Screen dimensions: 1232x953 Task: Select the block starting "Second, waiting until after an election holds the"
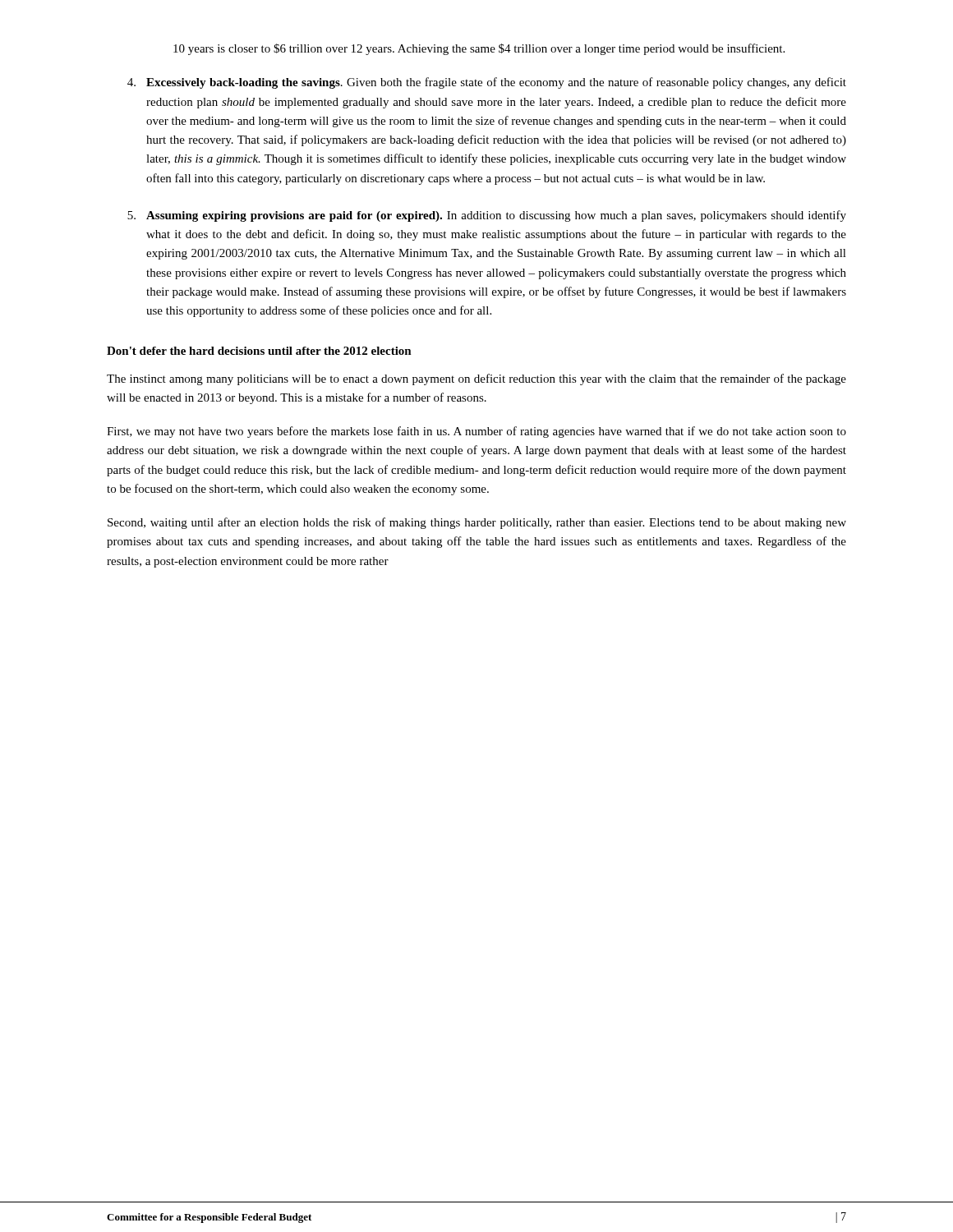tap(476, 541)
